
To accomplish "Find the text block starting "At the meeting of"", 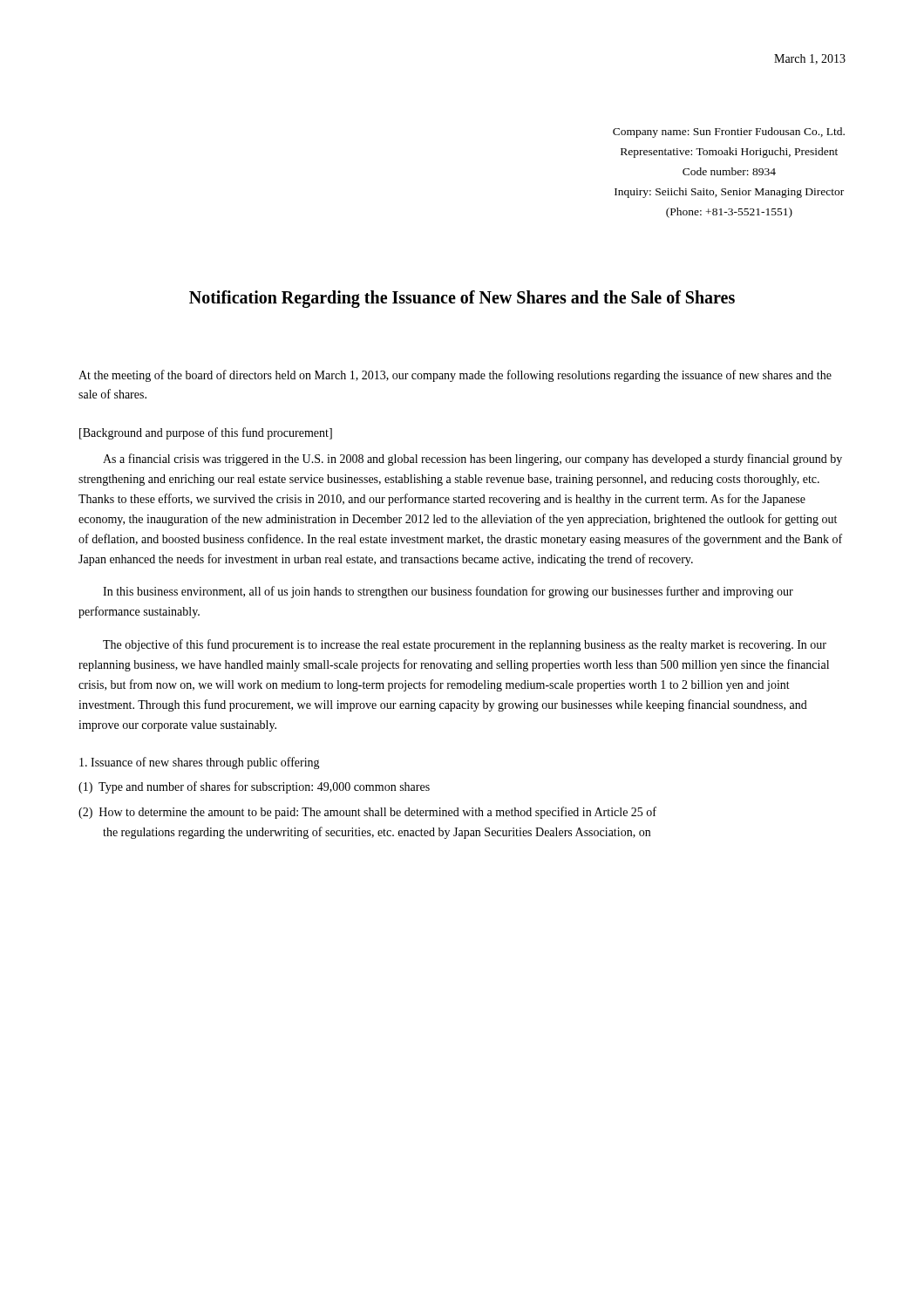I will coord(455,385).
